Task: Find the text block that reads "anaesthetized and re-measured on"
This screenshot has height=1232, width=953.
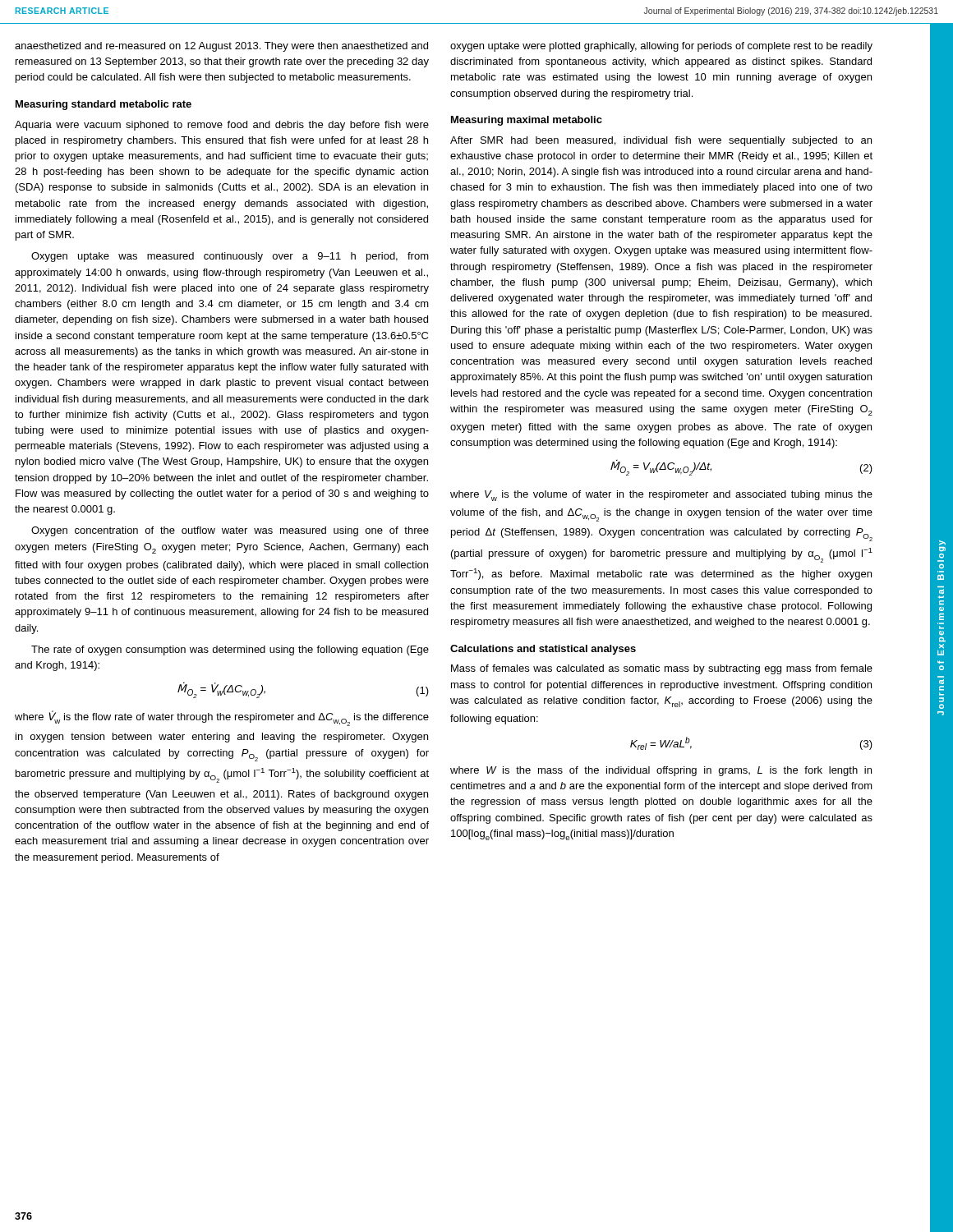Action: (222, 61)
